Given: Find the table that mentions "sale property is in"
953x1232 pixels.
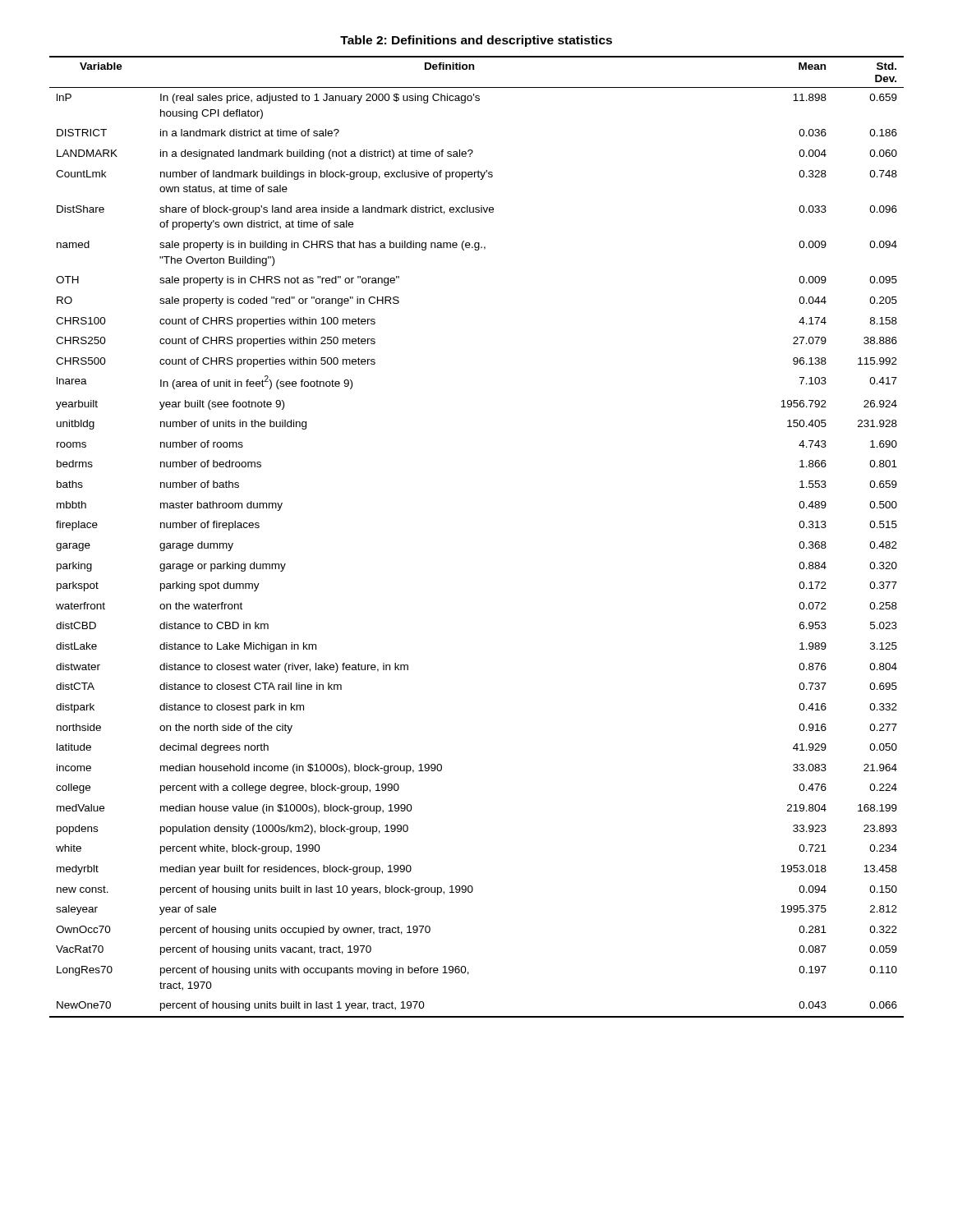Looking at the screenshot, I should point(476,537).
